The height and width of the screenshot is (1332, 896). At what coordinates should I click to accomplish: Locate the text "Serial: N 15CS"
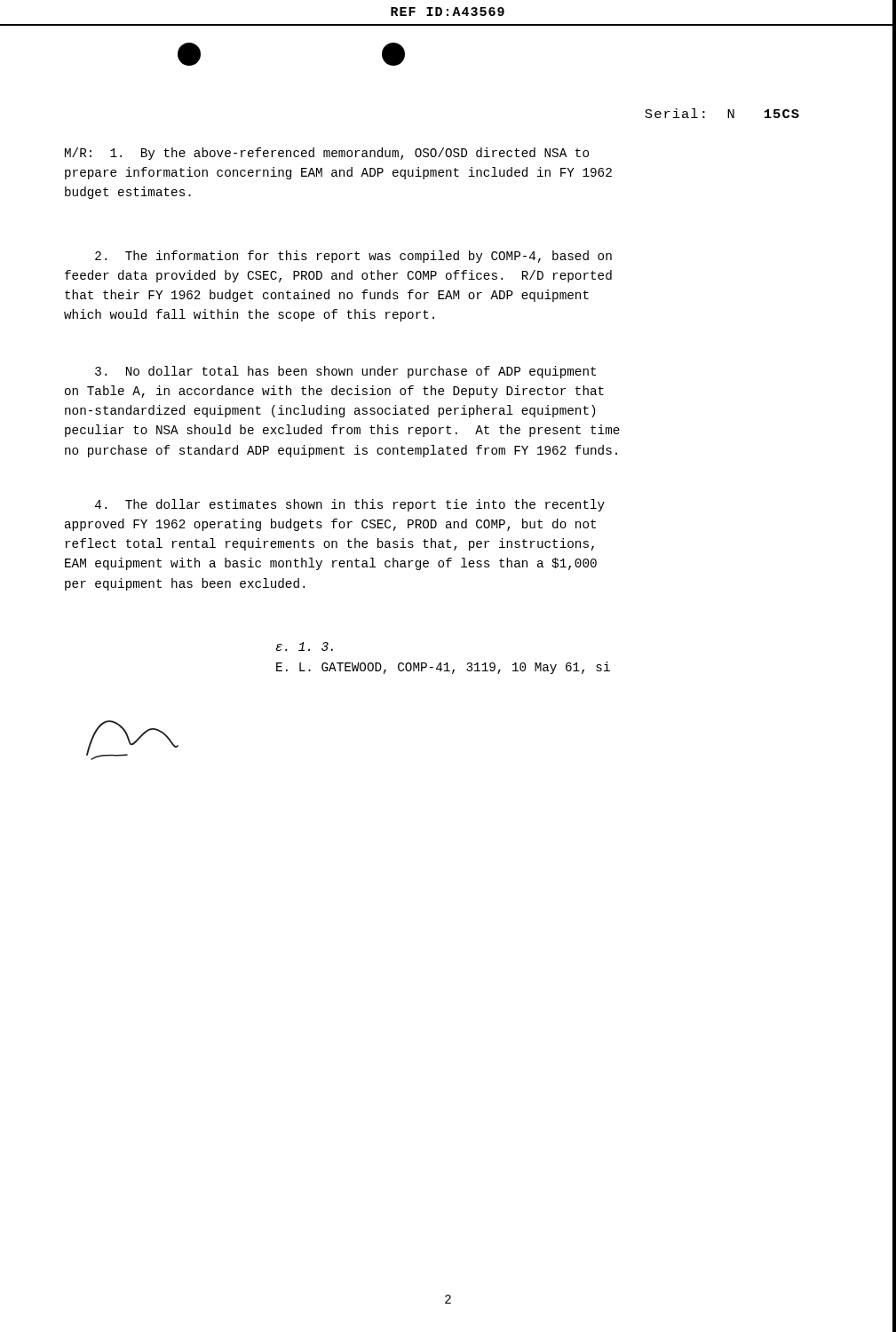coord(722,115)
